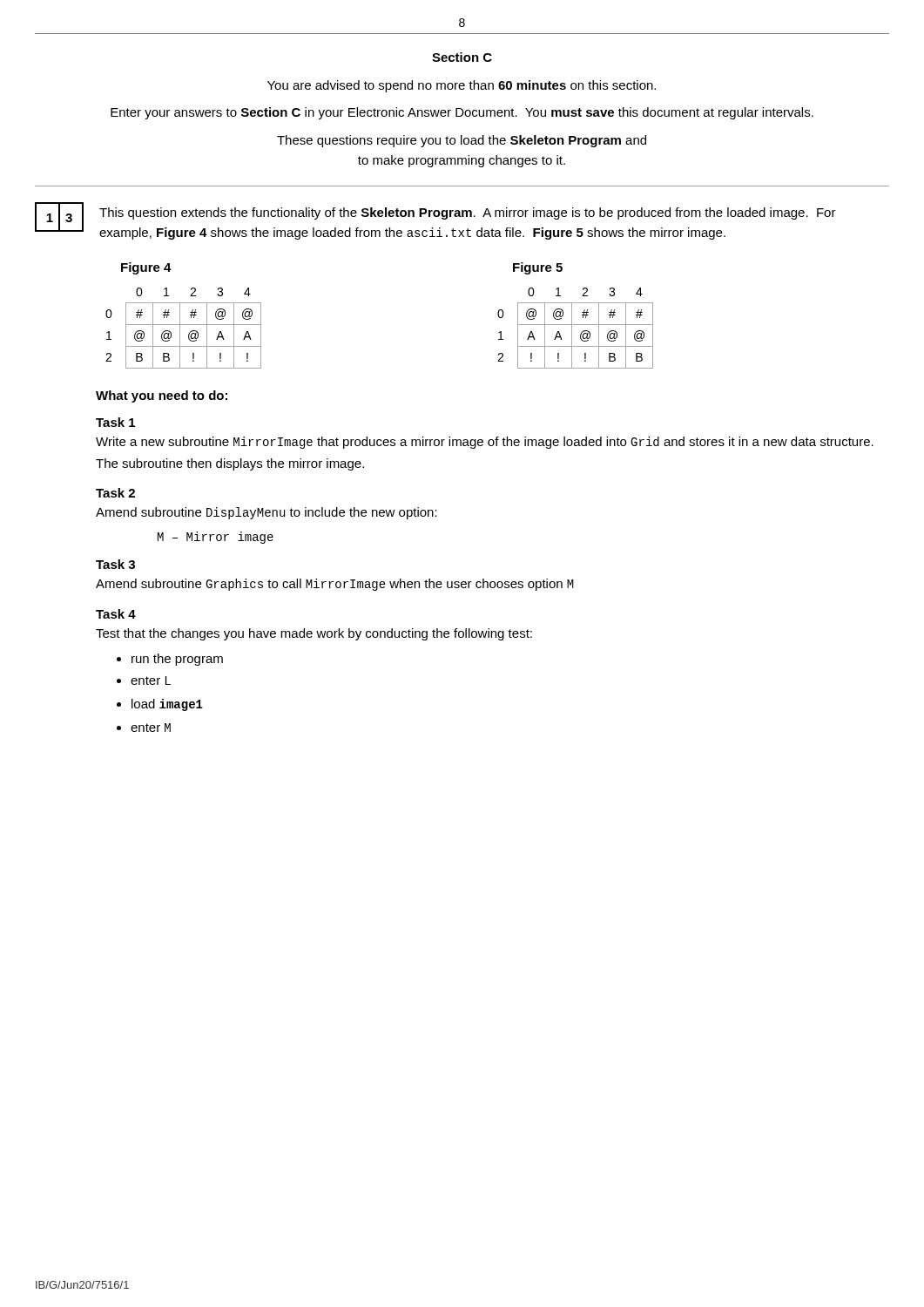Find the text starting "Task 2"
Image resolution: width=924 pixels, height=1307 pixels.
tap(116, 493)
